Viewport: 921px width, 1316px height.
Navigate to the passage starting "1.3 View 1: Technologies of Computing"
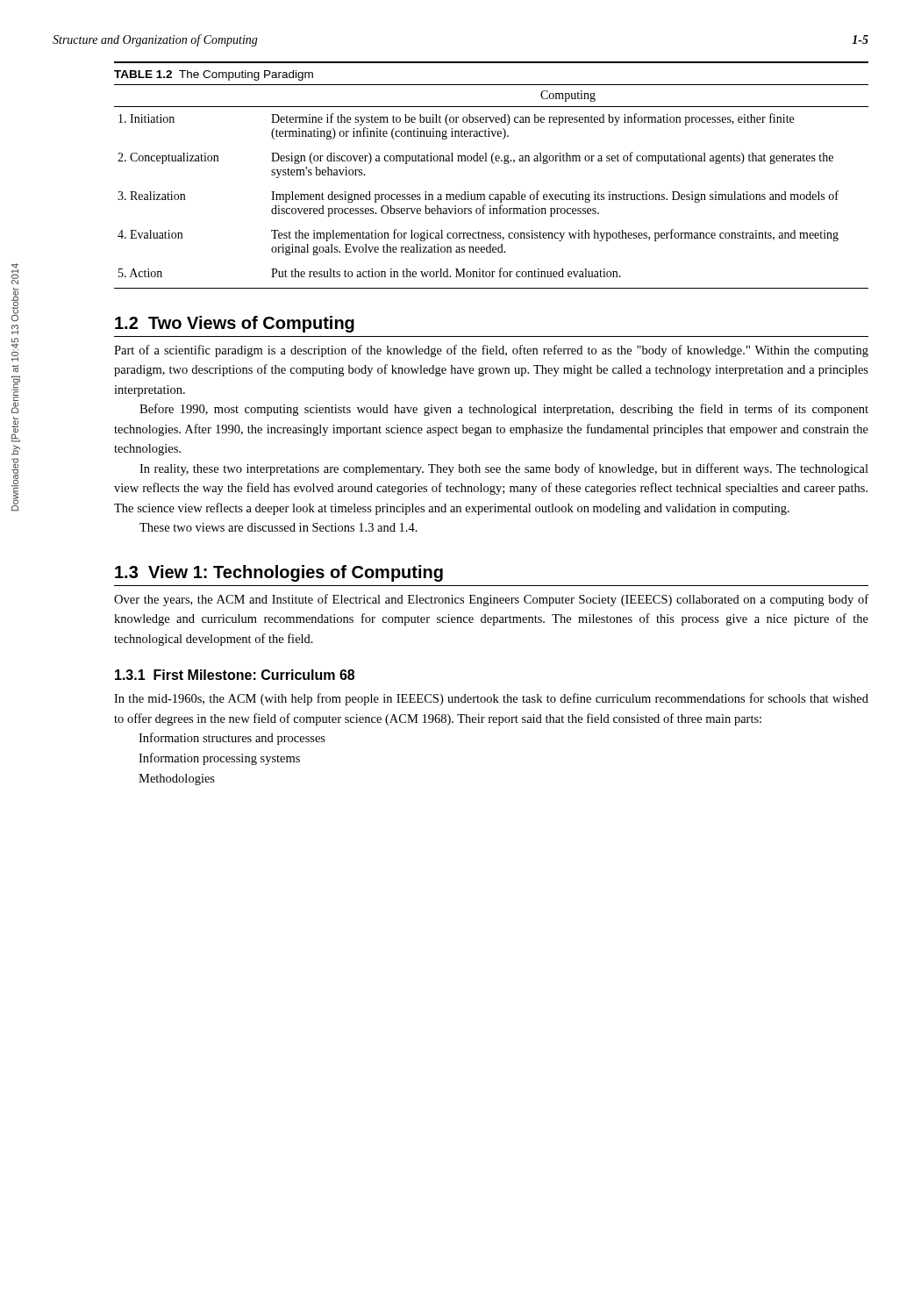click(279, 572)
